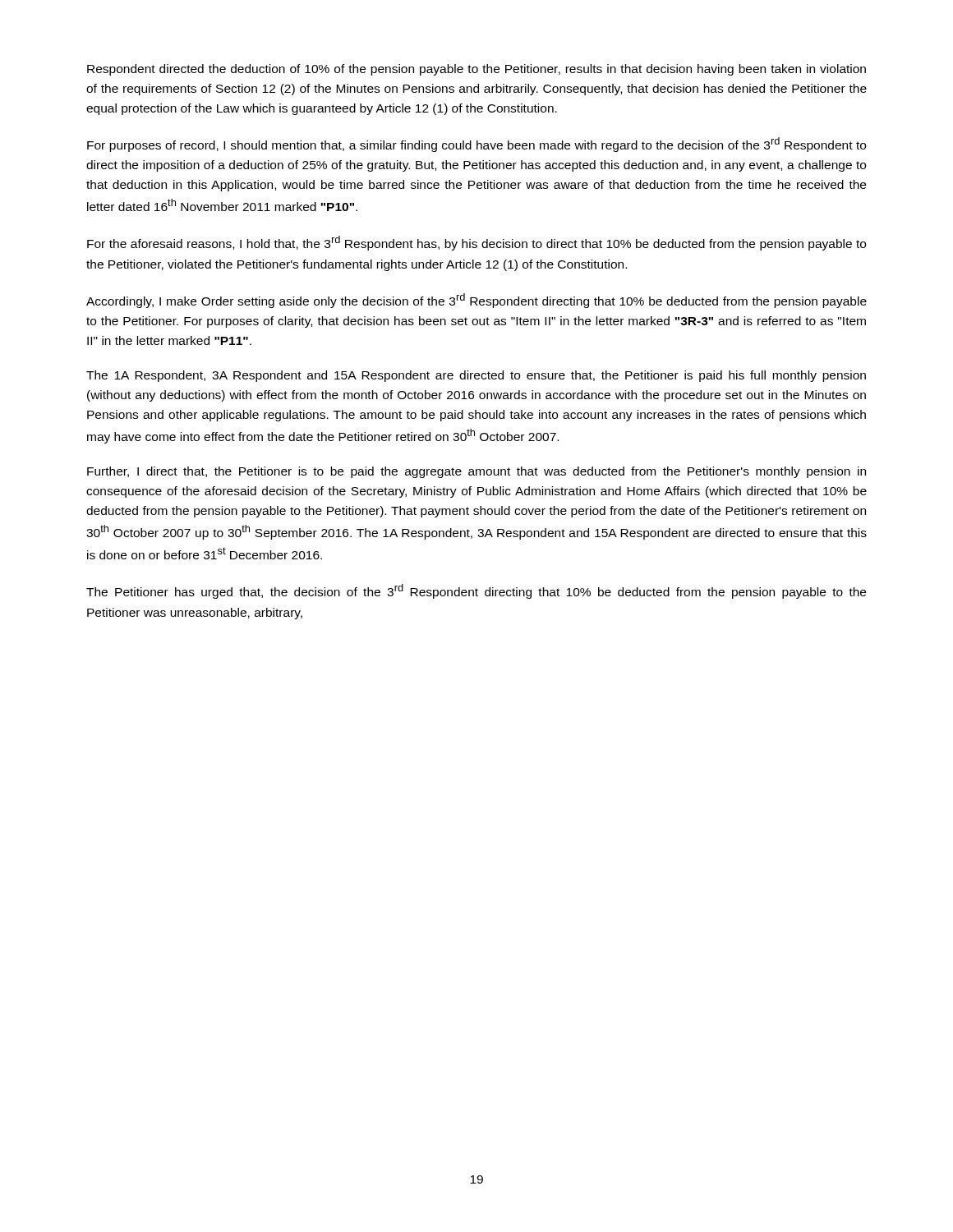The height and width of the screenshot is (1232, 953).
Task: Point to the block starting "The Petitioner has urged that,"
Action: coord(476,600)
